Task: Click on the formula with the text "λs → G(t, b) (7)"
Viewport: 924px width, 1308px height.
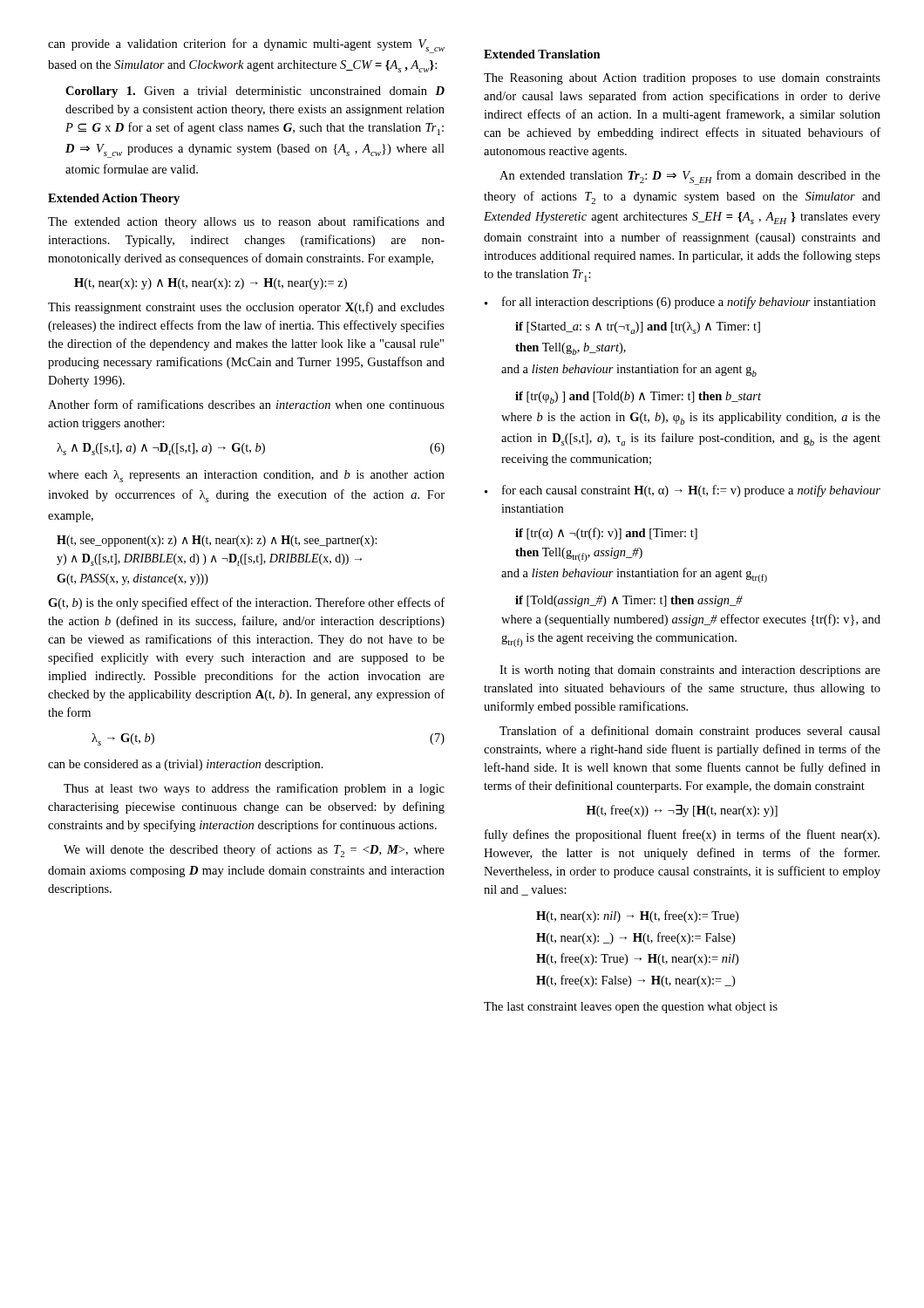Action: (x=126, y=738)
